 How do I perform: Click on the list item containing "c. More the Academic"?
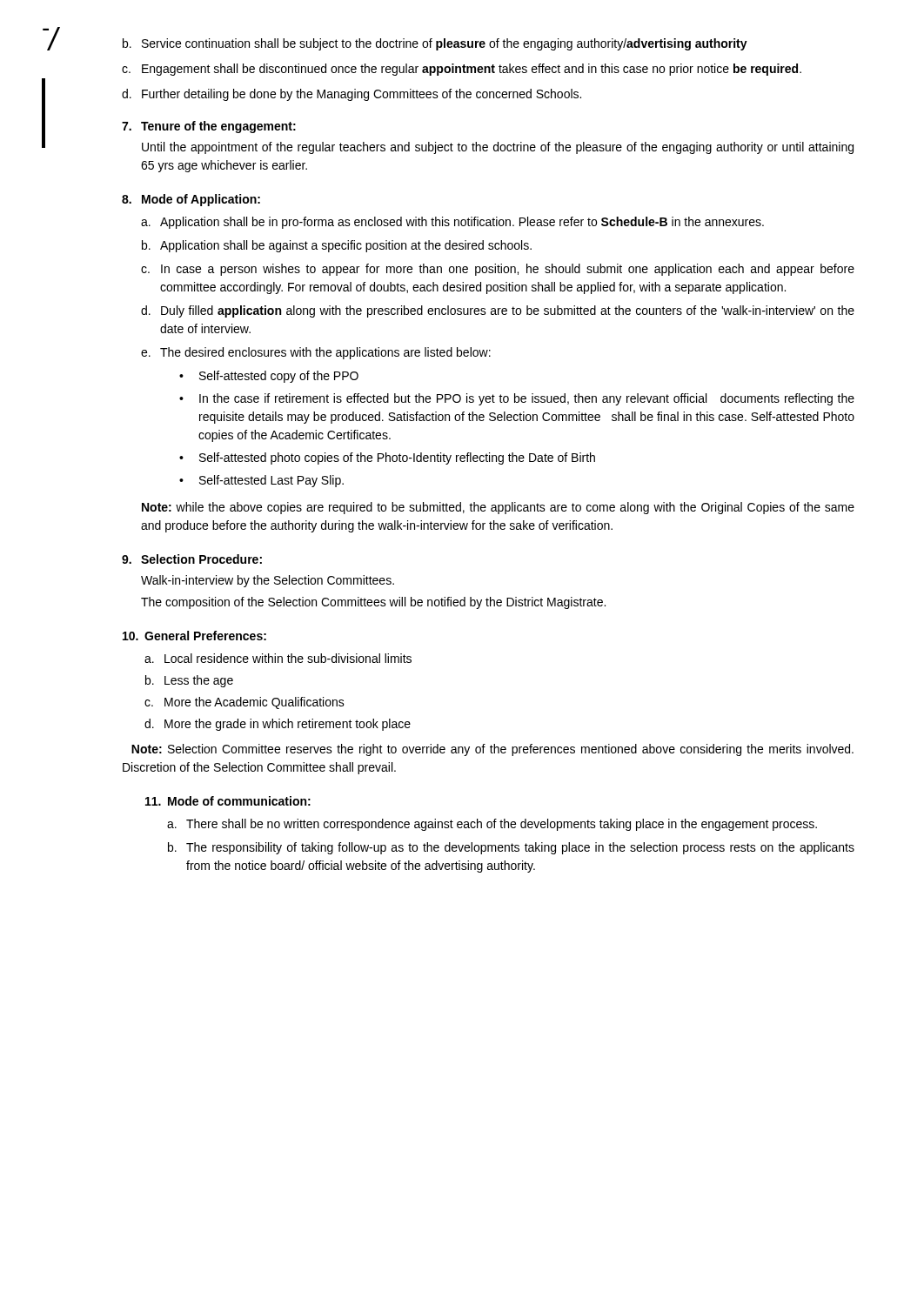[244, 702]
